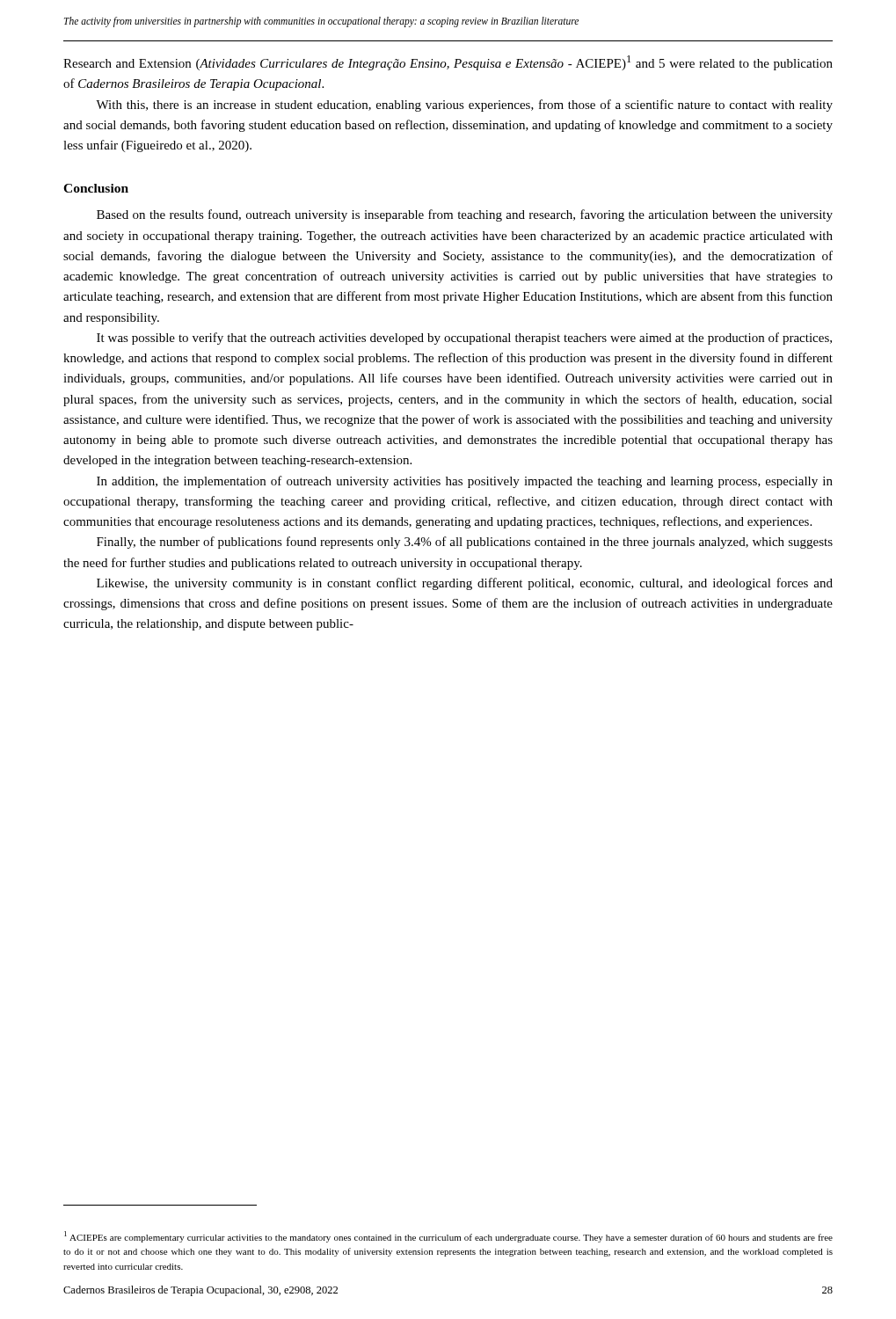
Task: Select the region starting "1 ACIEPEs are complementary curricular activities"
Action: coord(448,1250)
